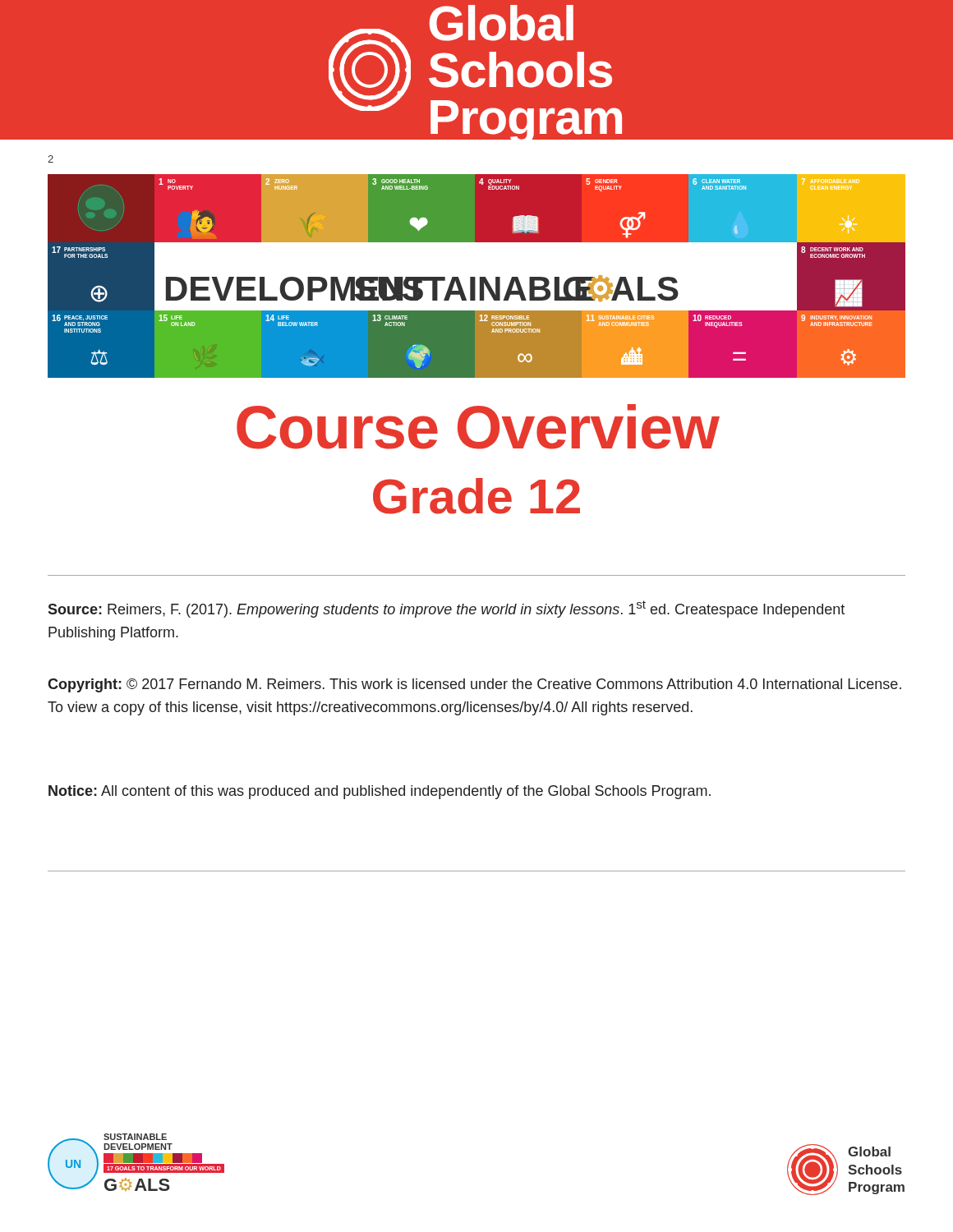Locate the text block that says "Copyright: © 2017 Fernando M. Reimers. This work"

(x=475, y=696)
